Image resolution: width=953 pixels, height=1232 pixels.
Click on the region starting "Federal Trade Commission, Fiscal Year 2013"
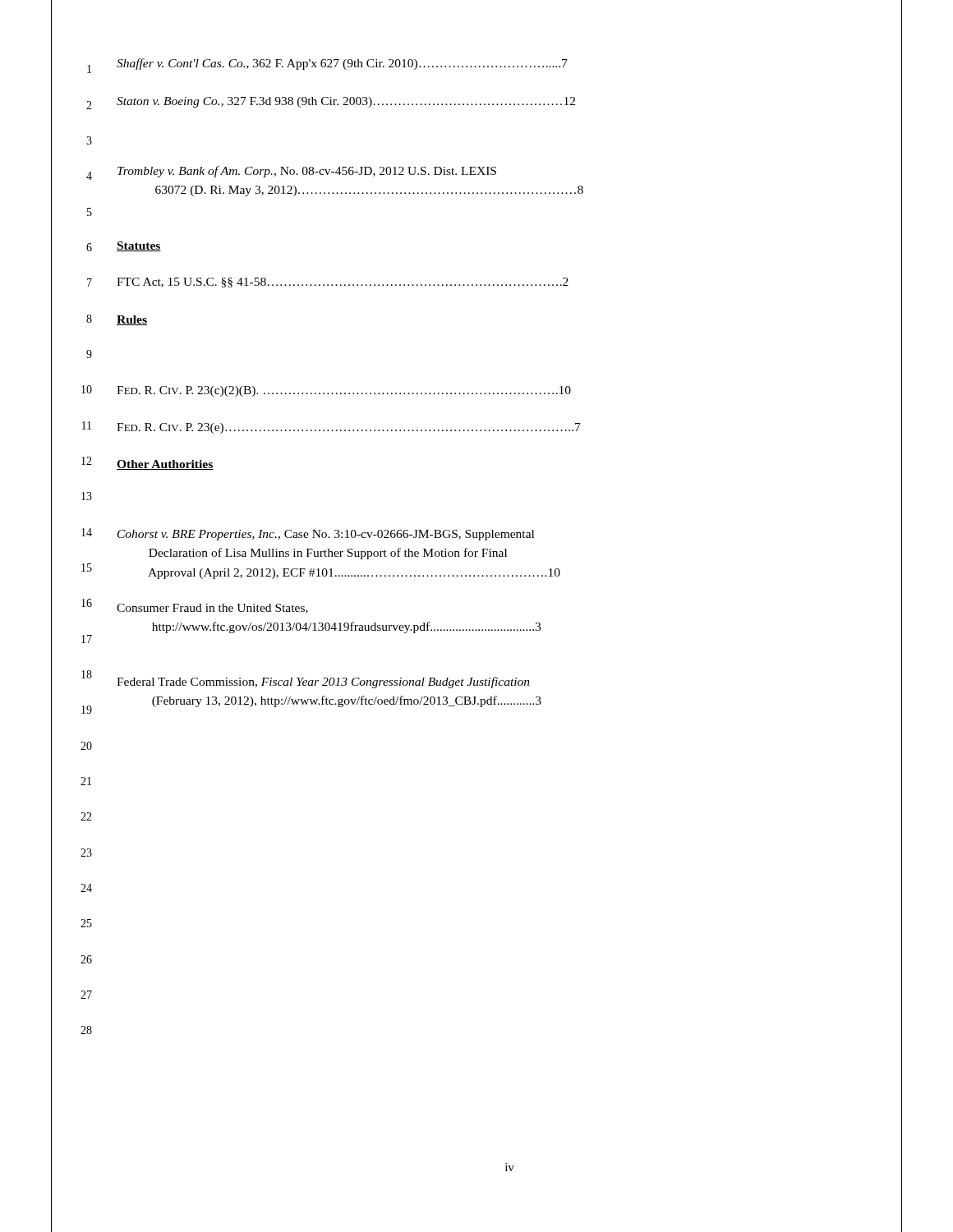click(329, 691)
